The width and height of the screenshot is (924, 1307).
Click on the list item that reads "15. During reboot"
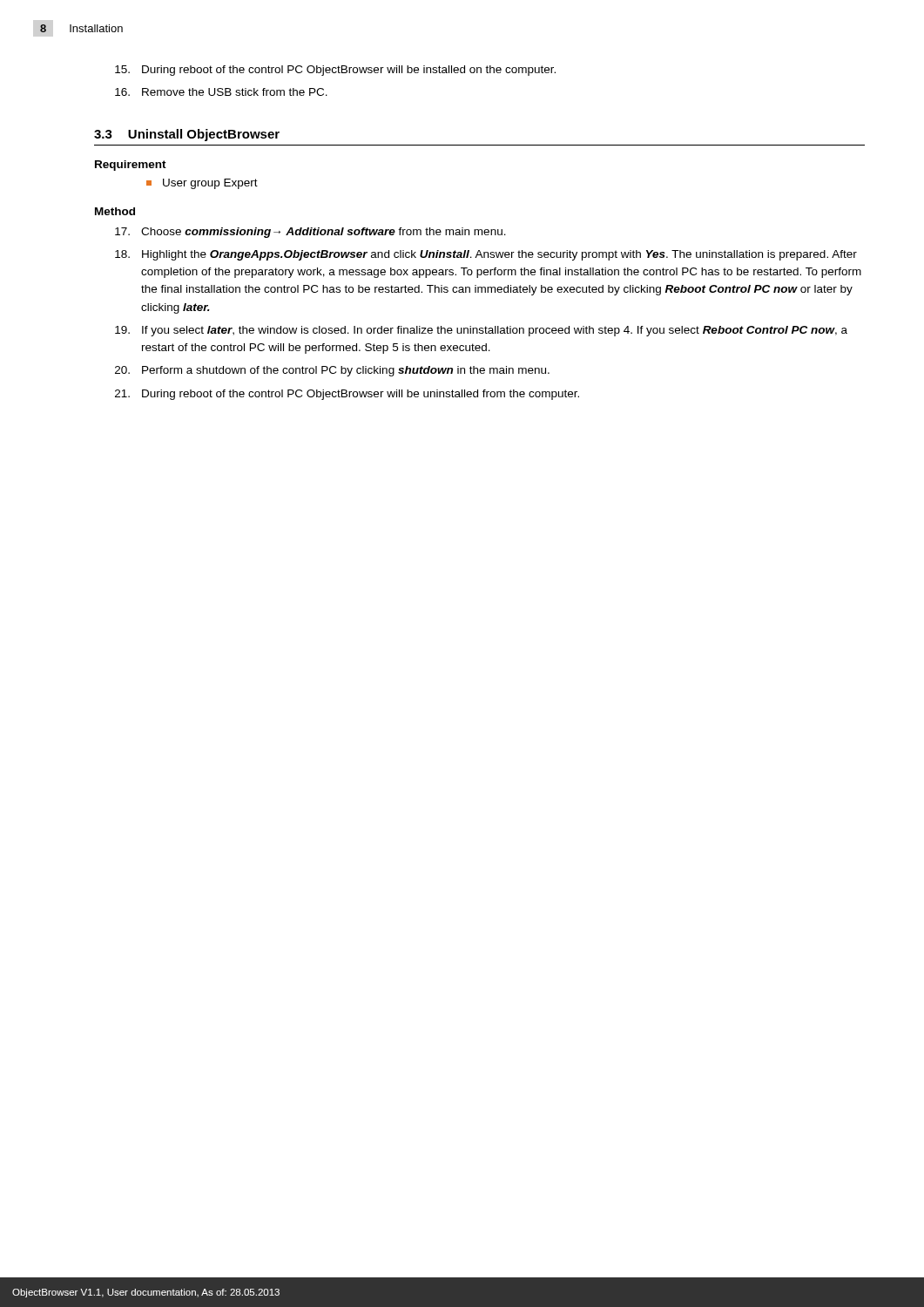(x=479, y=70)
